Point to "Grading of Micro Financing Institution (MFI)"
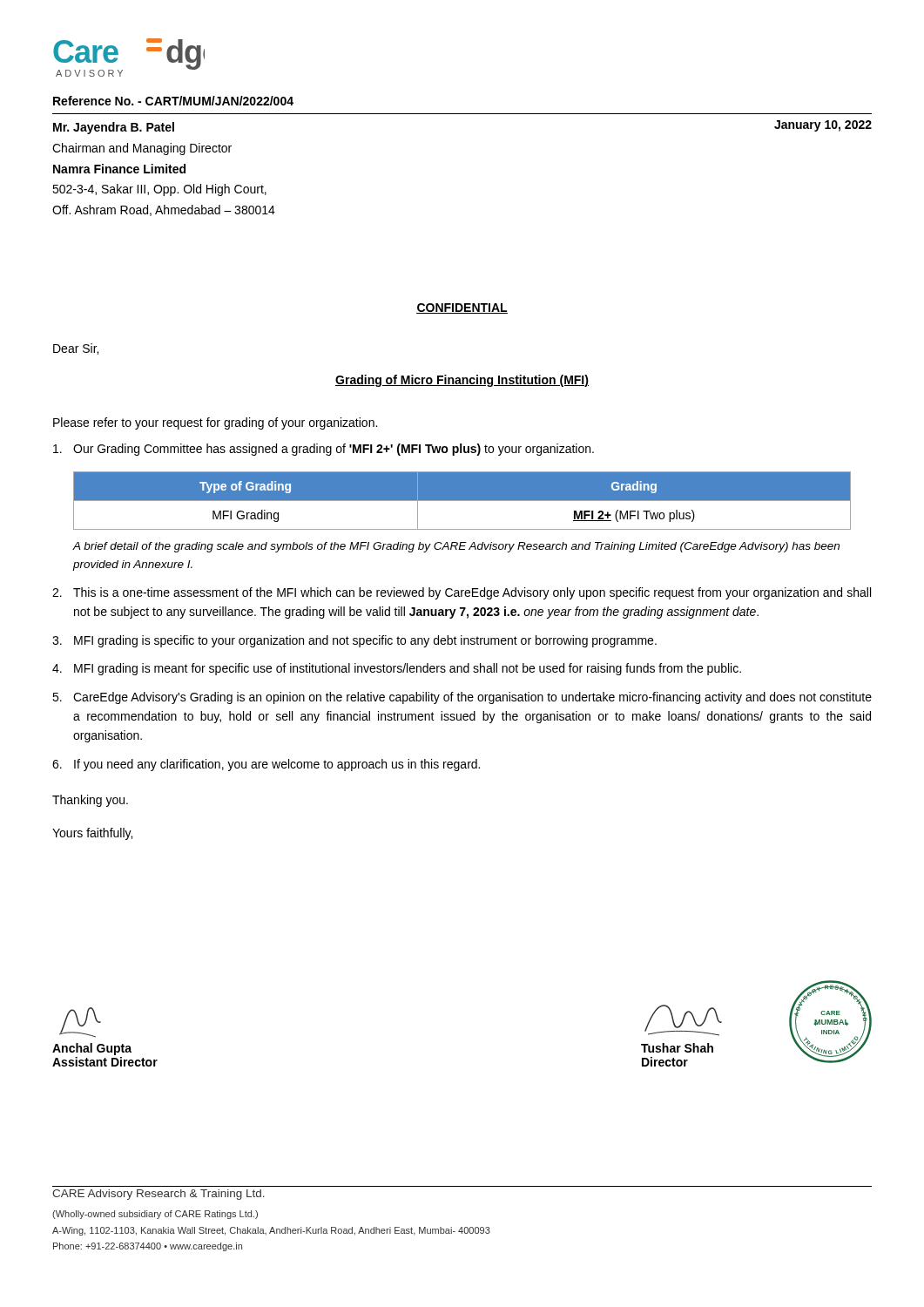924x1307 pixels. click(462, 380)
